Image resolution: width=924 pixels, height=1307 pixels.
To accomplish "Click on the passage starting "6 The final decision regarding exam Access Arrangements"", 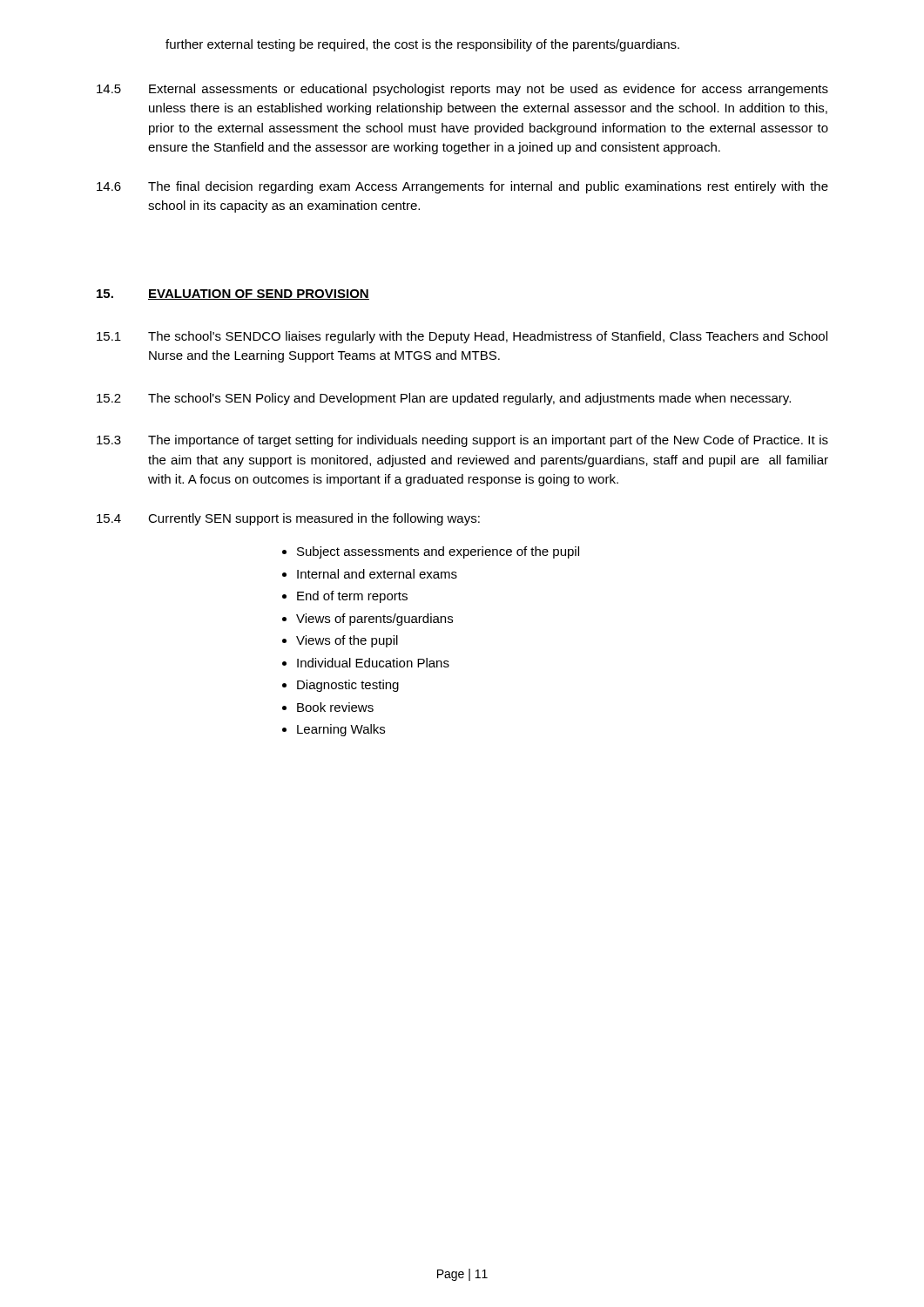I will pyautogui.click(x=462, y=196).
